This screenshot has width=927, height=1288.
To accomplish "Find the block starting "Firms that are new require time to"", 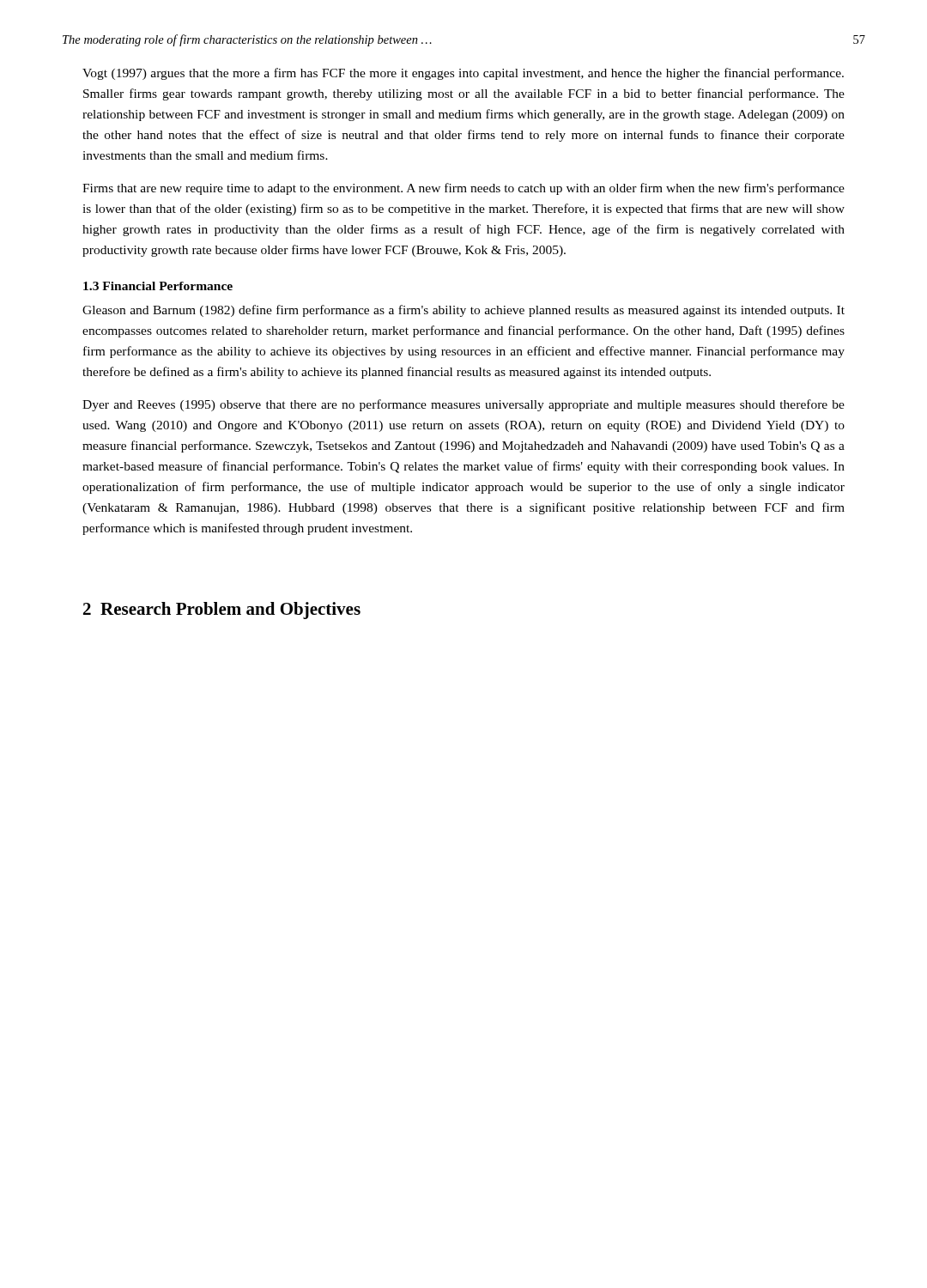I will coord(464,219).
